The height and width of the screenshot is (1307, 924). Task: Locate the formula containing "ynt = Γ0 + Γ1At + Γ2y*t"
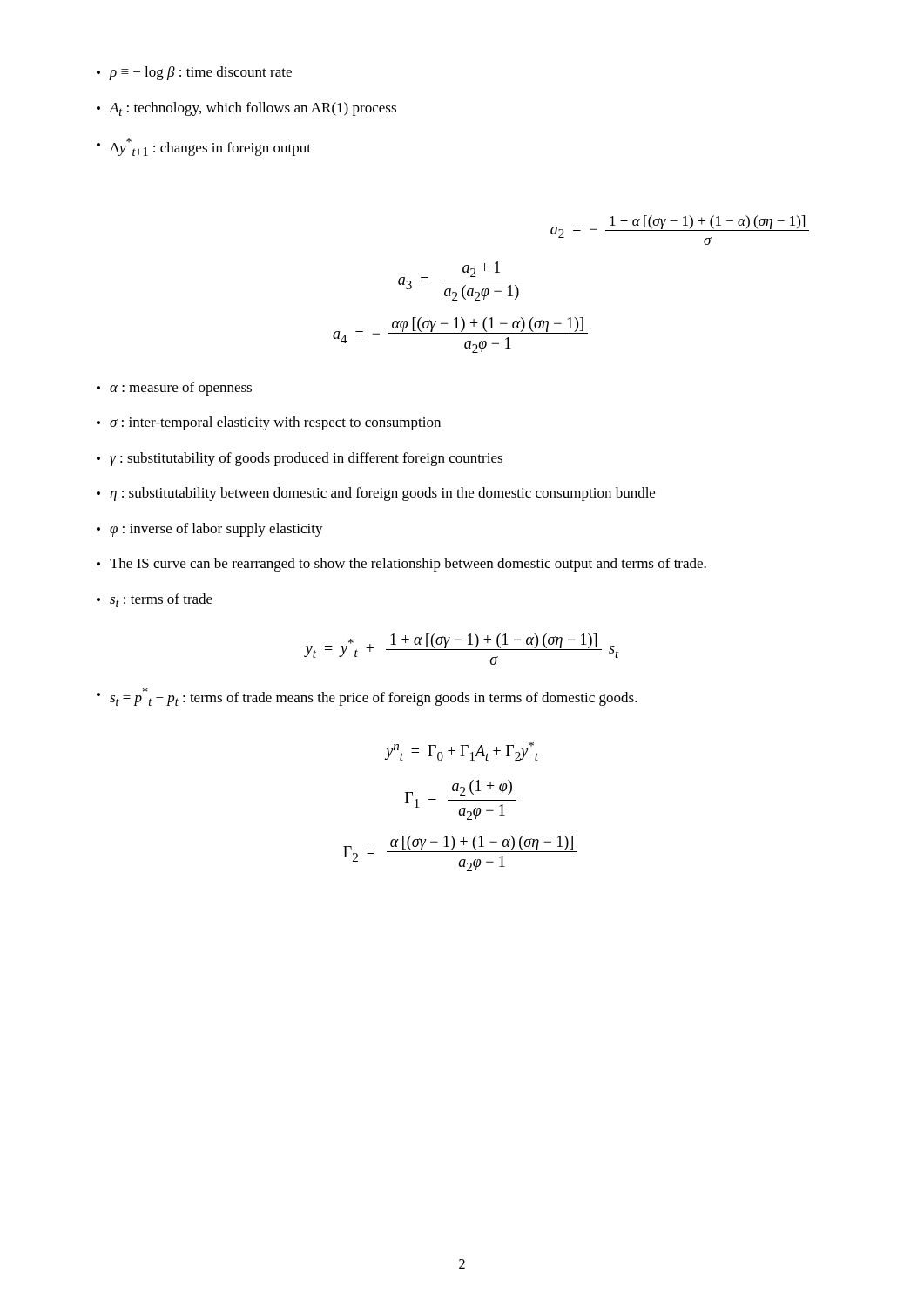[462, 751]
